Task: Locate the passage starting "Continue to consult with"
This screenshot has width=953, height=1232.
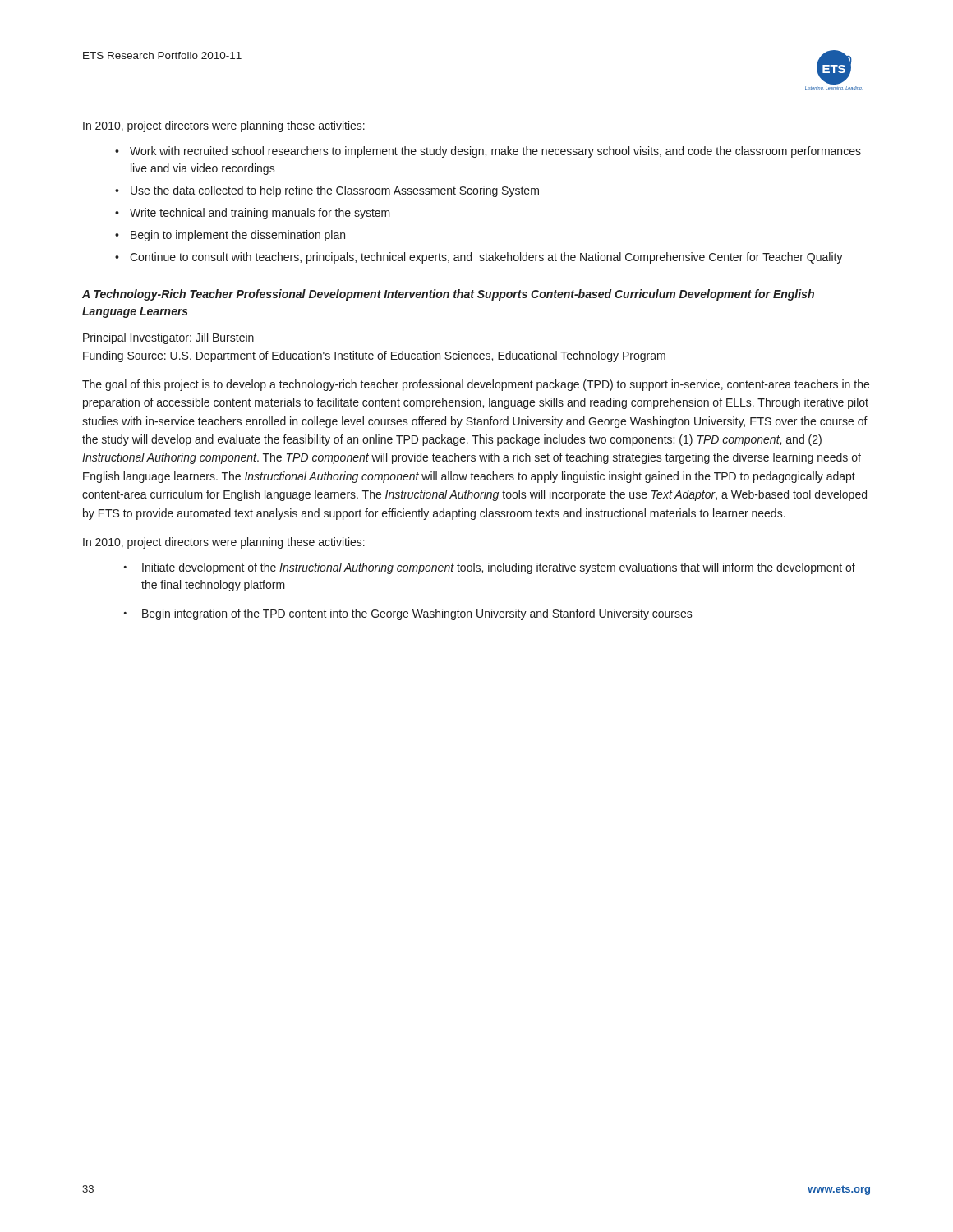Action: tap(486, 257)
